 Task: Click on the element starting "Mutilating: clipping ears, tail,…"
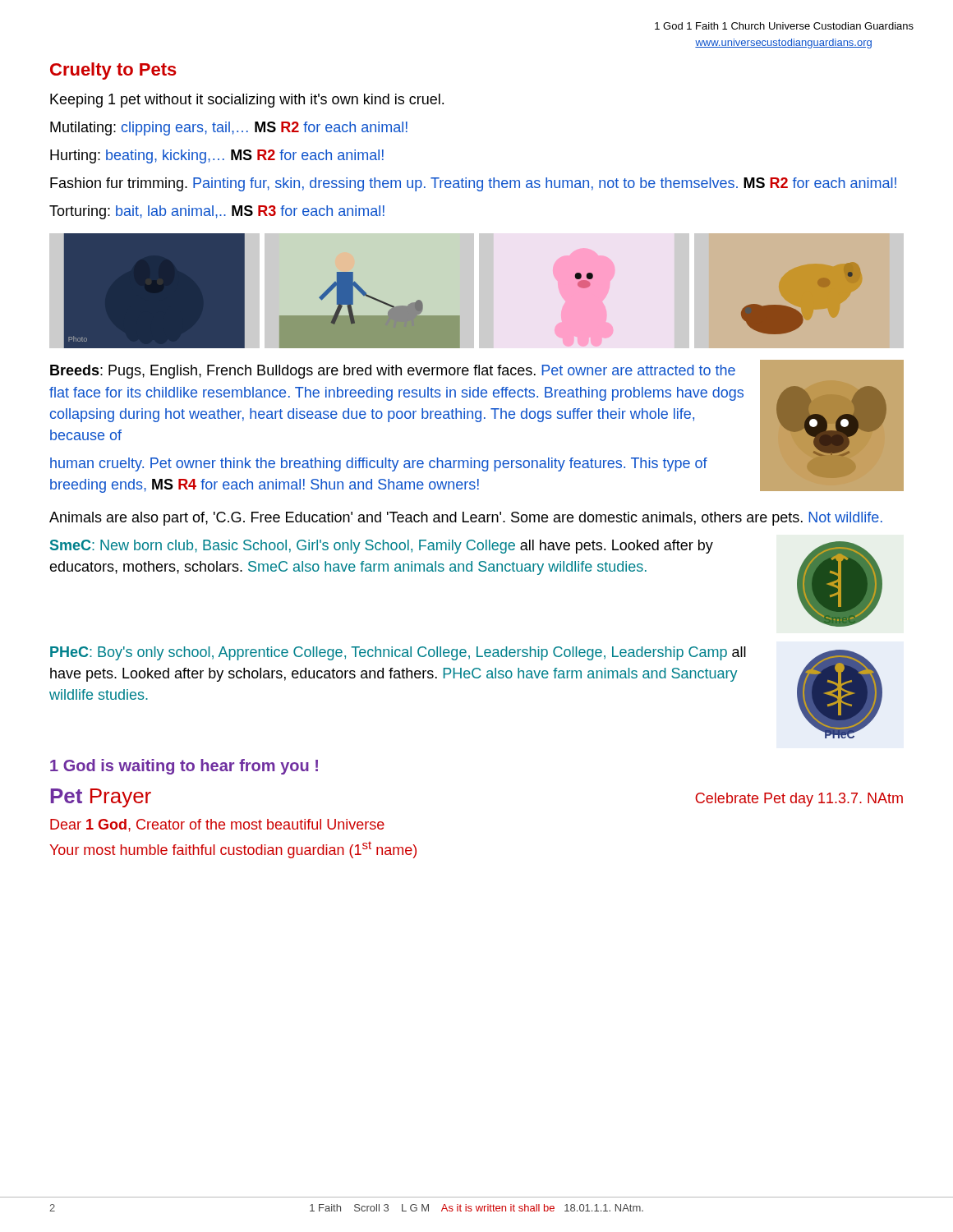point(229,129)
